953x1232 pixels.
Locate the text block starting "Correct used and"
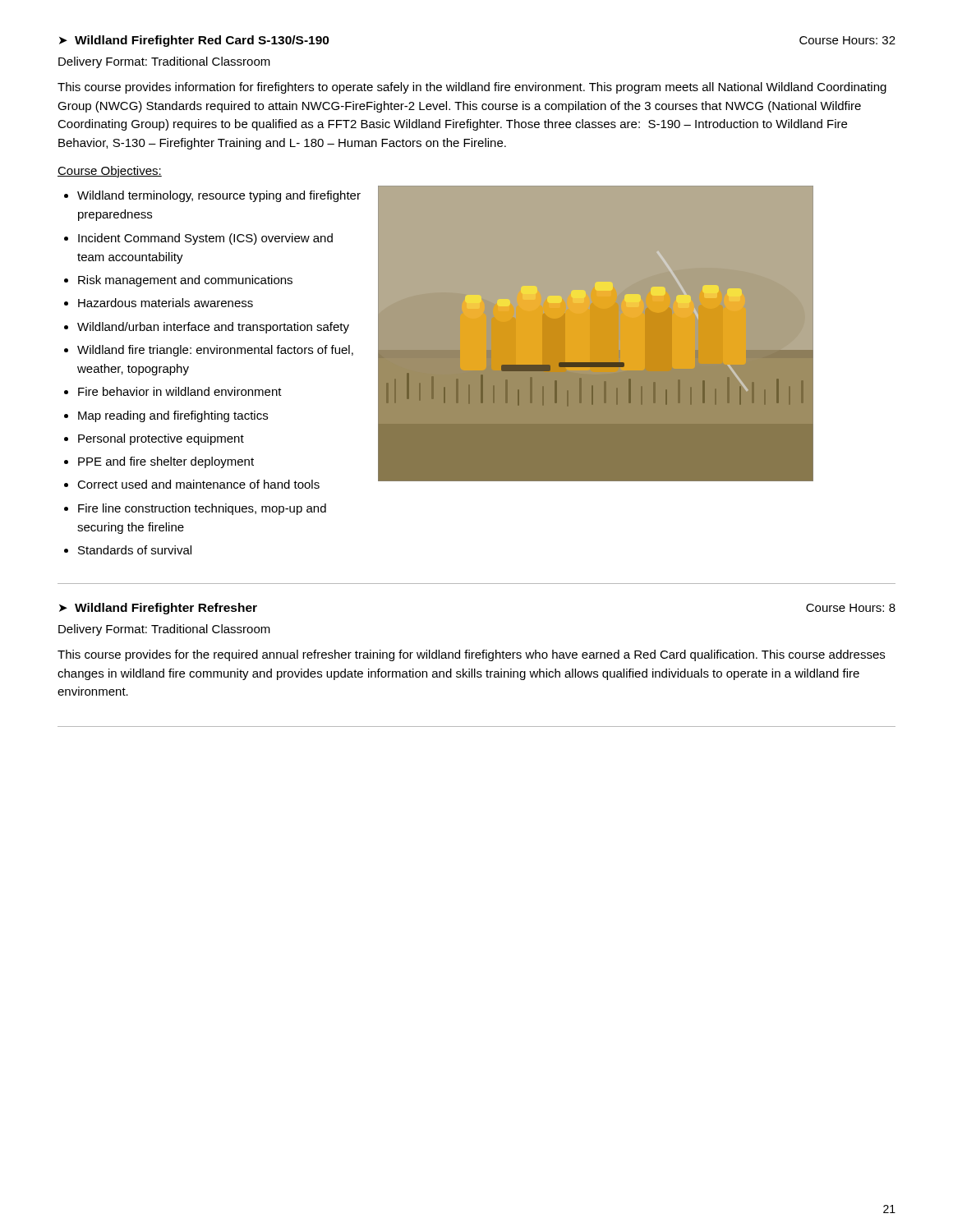coord(198,484)
